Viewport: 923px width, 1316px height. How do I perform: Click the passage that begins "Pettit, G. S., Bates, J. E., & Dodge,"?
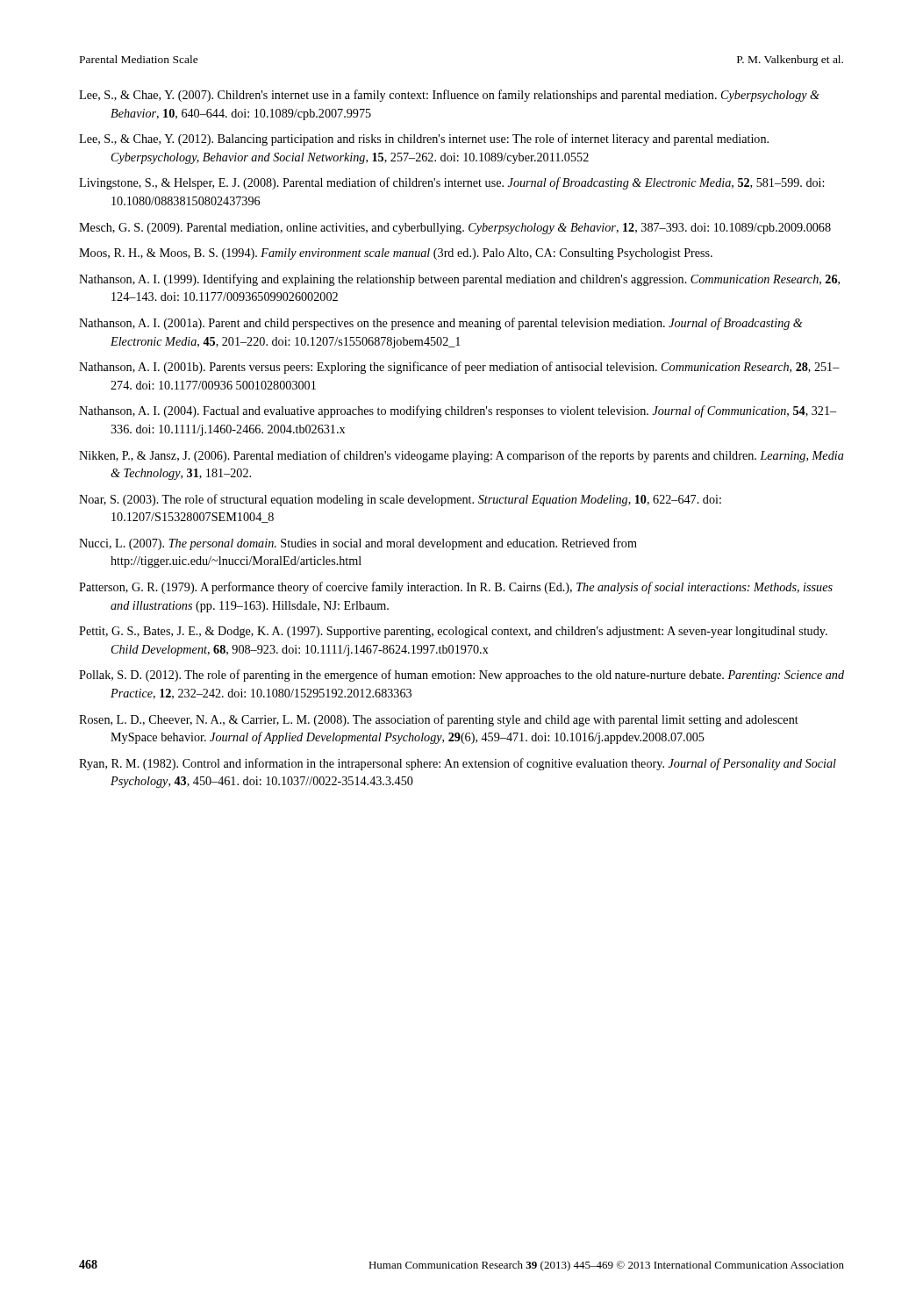453,640
